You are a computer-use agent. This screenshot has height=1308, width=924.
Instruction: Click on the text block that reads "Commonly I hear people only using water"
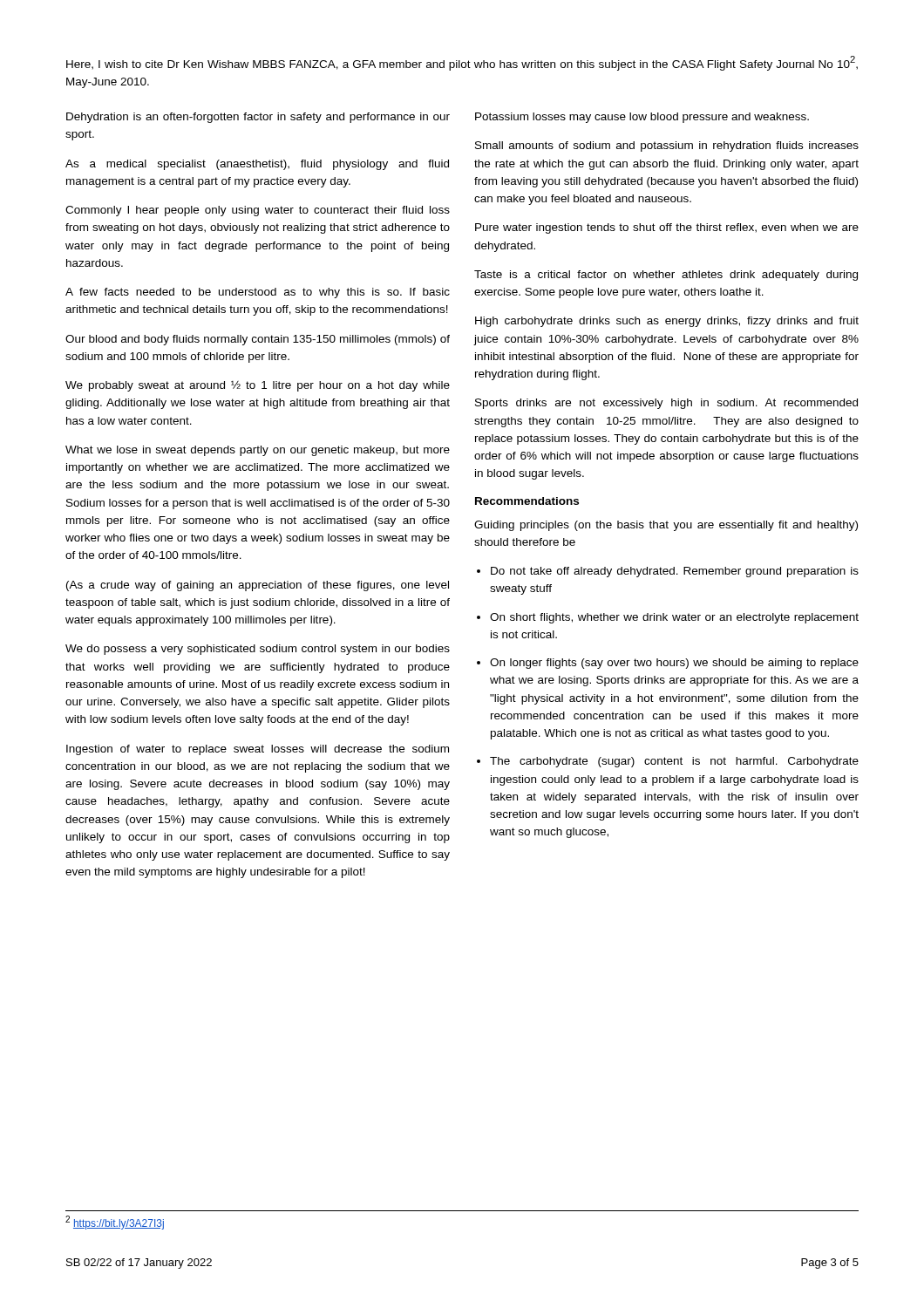pos(258,236)
